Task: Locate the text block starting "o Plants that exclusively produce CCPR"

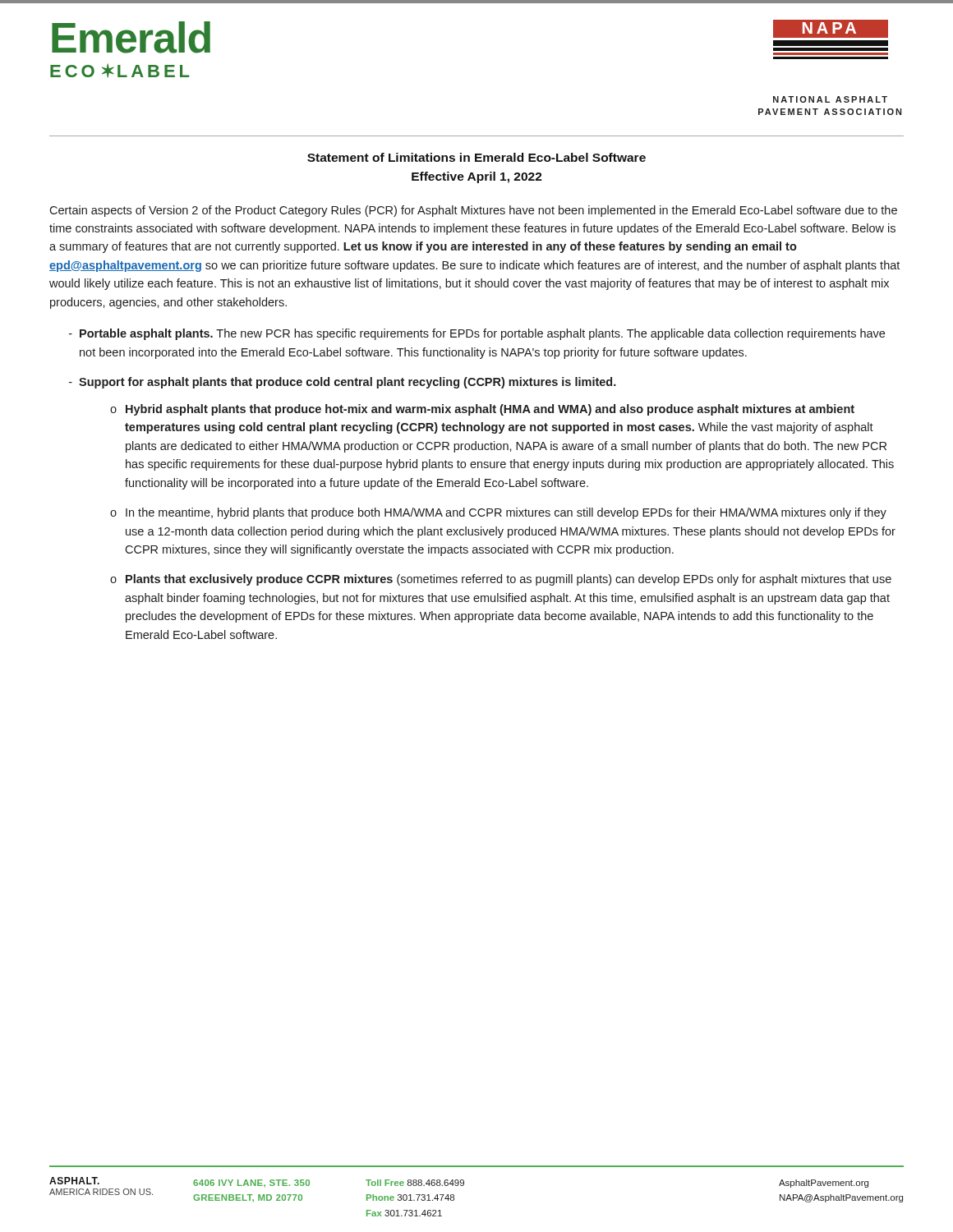Action: tap(495, 607)
